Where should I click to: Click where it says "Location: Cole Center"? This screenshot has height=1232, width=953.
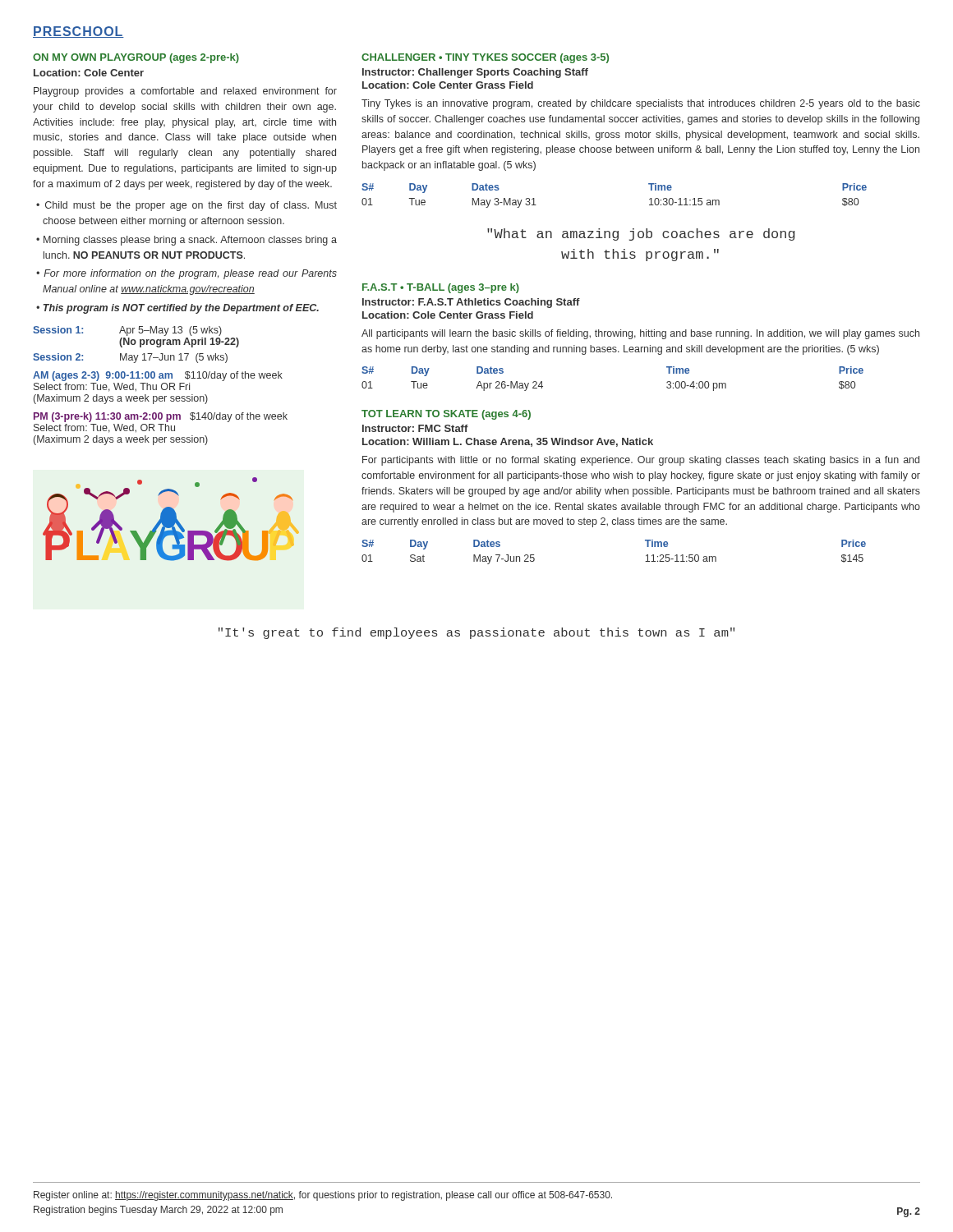[88, 73]
